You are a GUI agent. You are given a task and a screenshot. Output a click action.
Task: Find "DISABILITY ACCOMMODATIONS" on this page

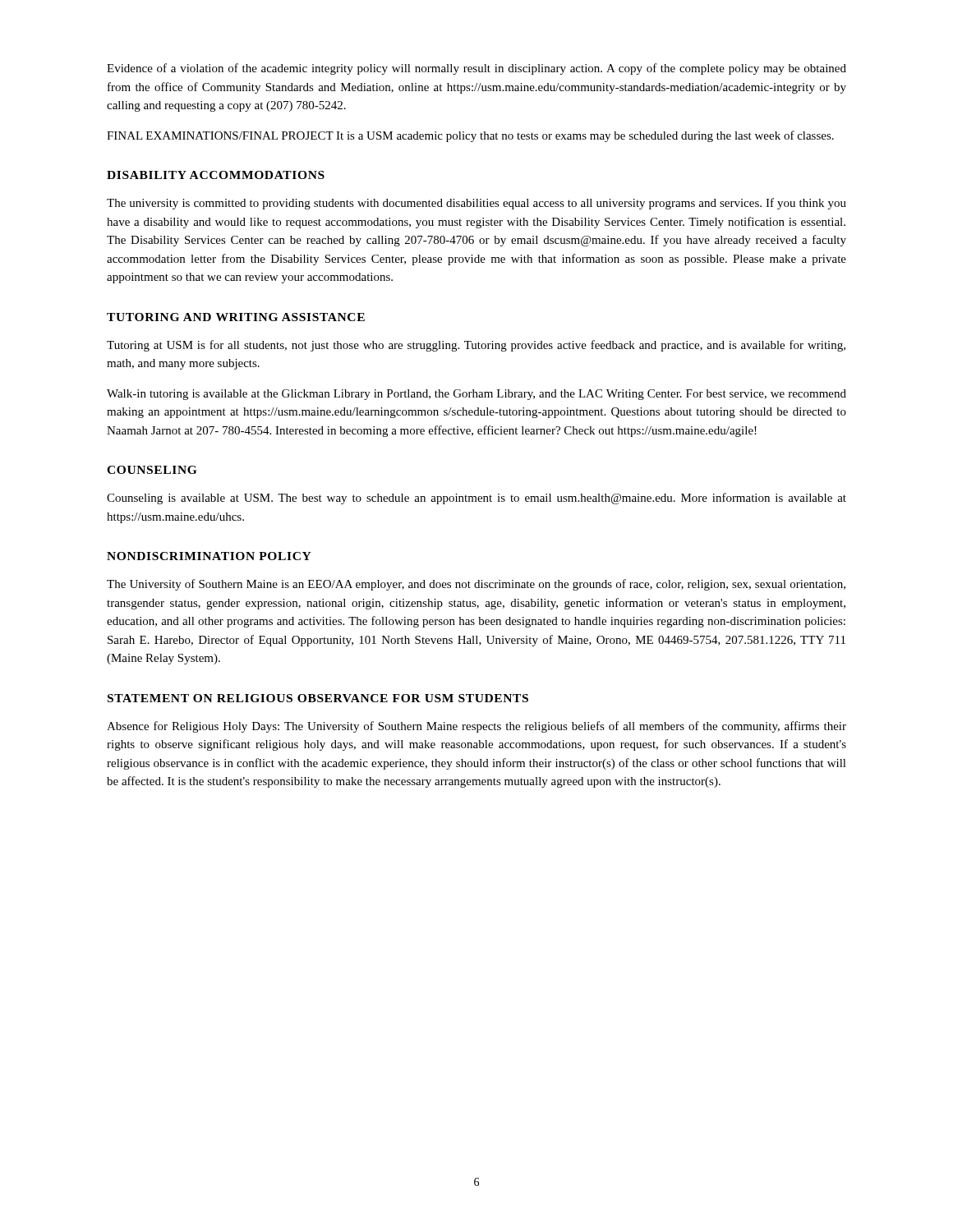pyautogui.click(x=216, y=175)
